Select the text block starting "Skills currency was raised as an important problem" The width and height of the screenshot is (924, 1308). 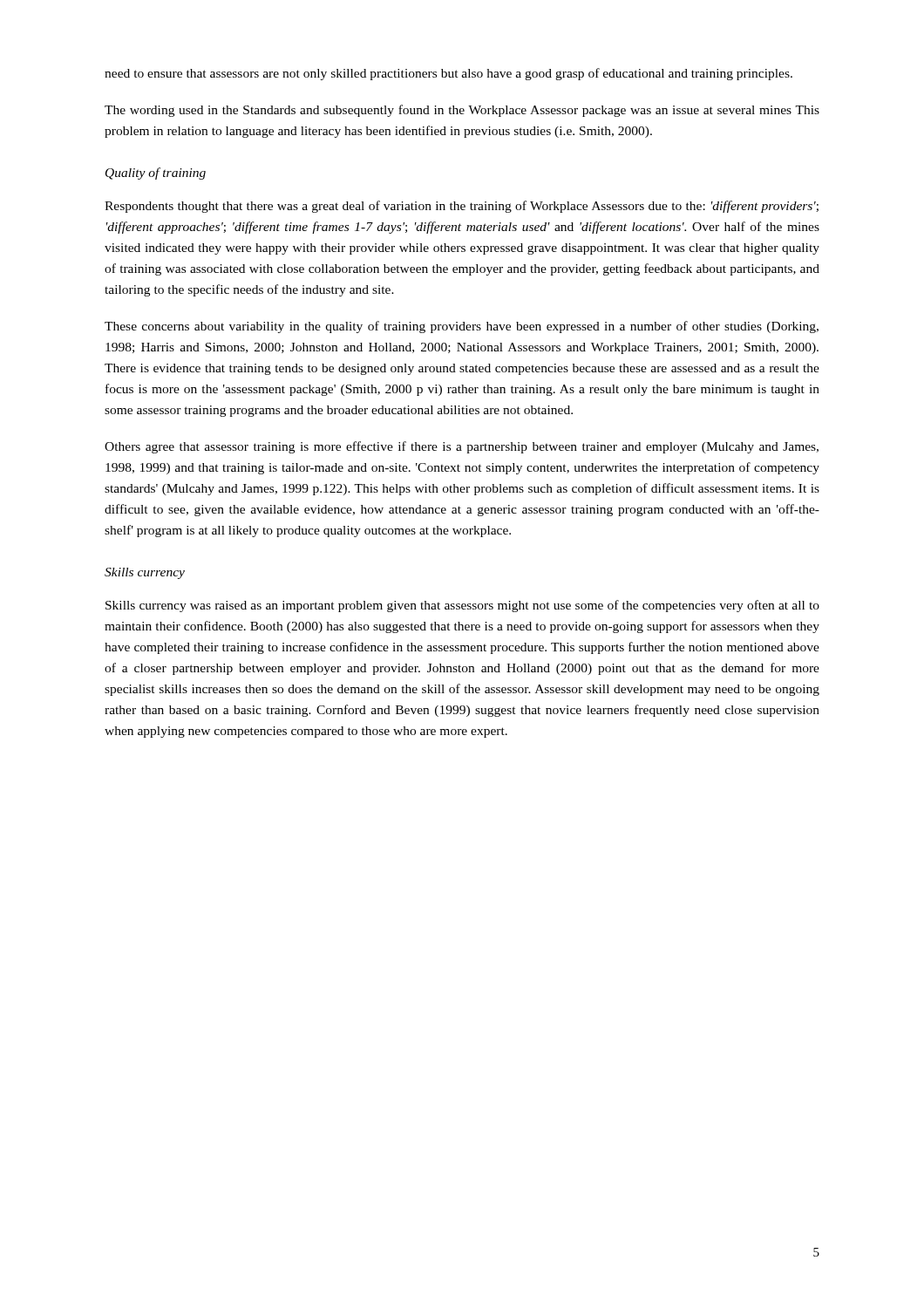462,668
